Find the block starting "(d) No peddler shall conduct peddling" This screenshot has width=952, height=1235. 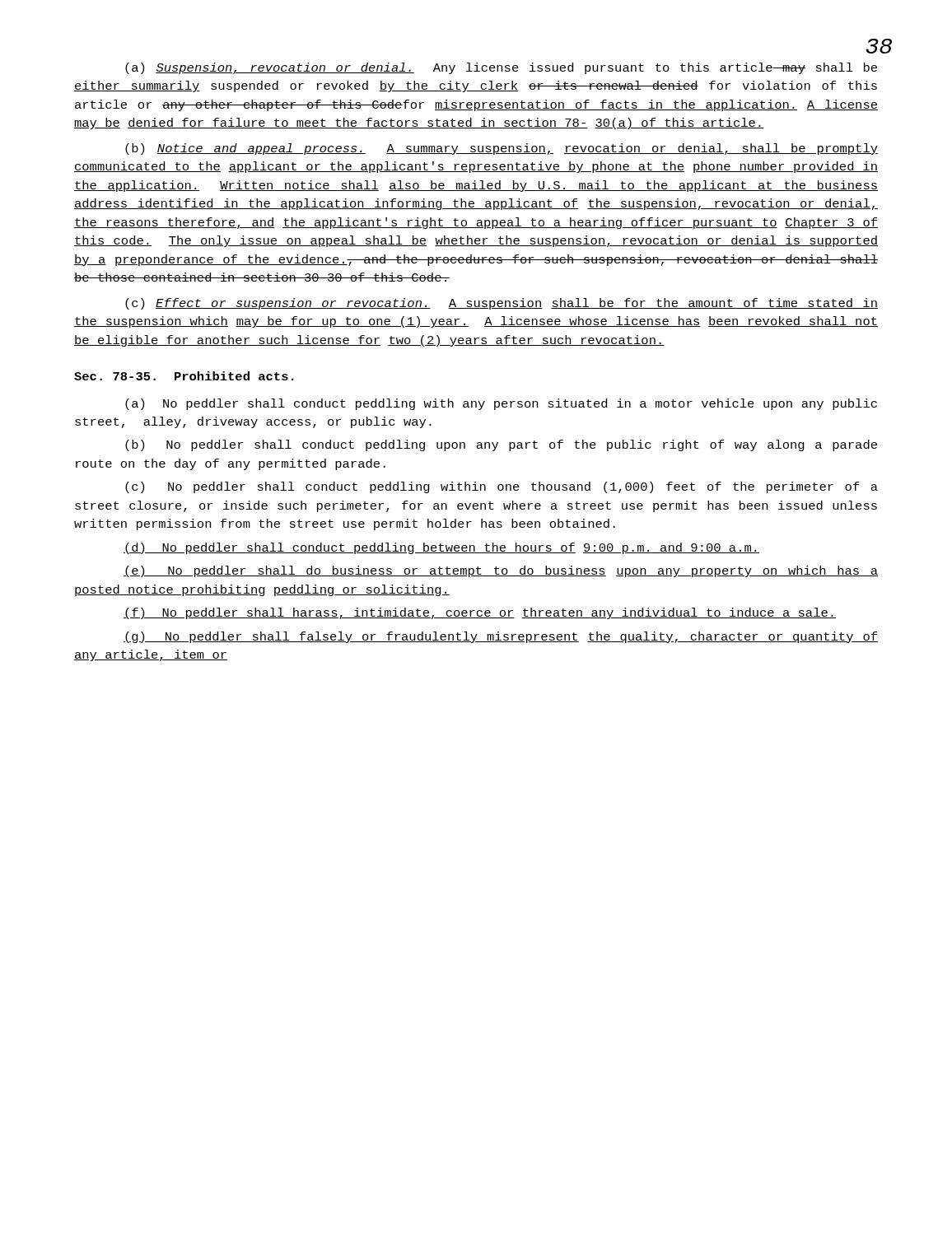pyautogui.click(x=476, y=548)
